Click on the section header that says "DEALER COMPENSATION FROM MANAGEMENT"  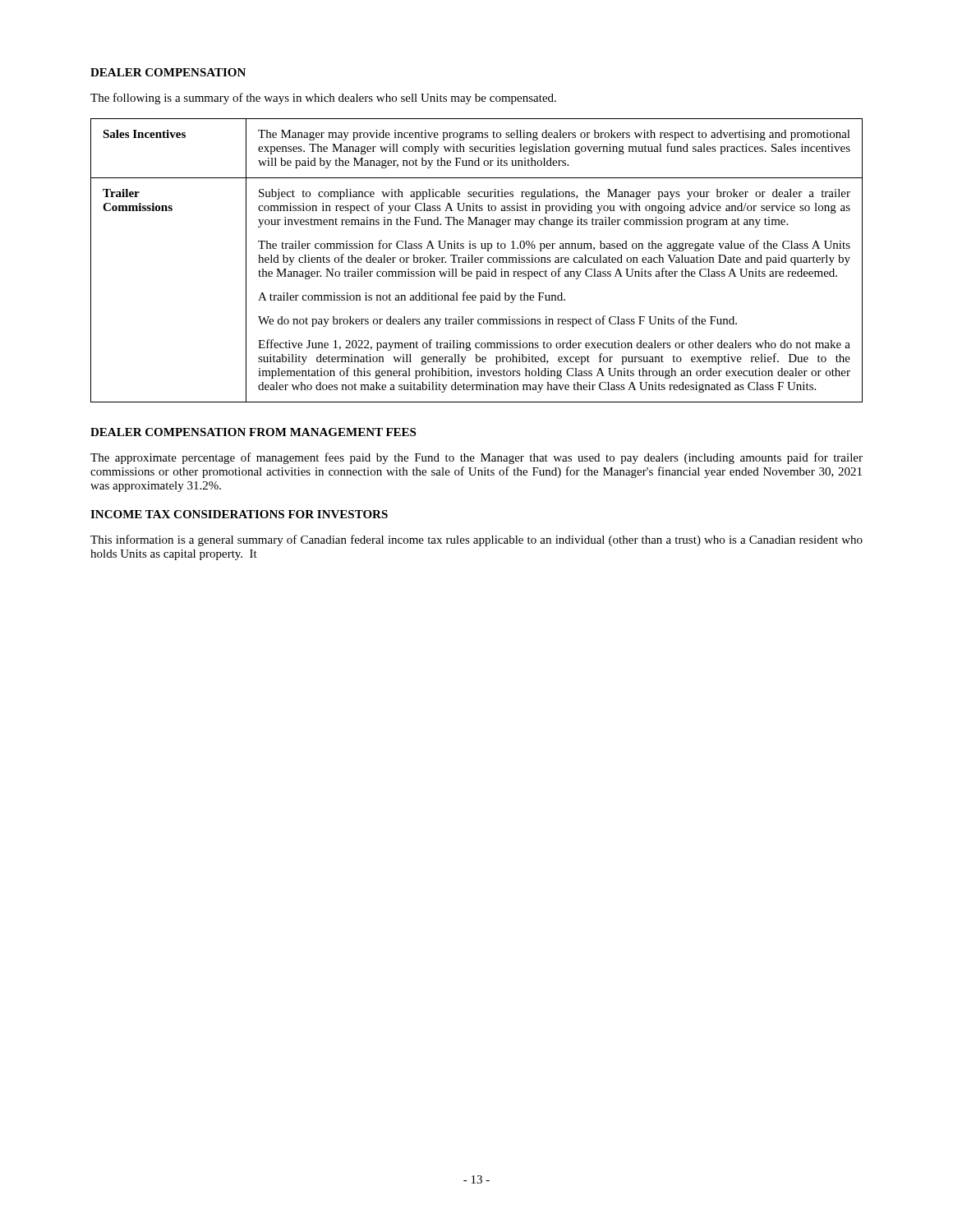[x=253, y=432]
